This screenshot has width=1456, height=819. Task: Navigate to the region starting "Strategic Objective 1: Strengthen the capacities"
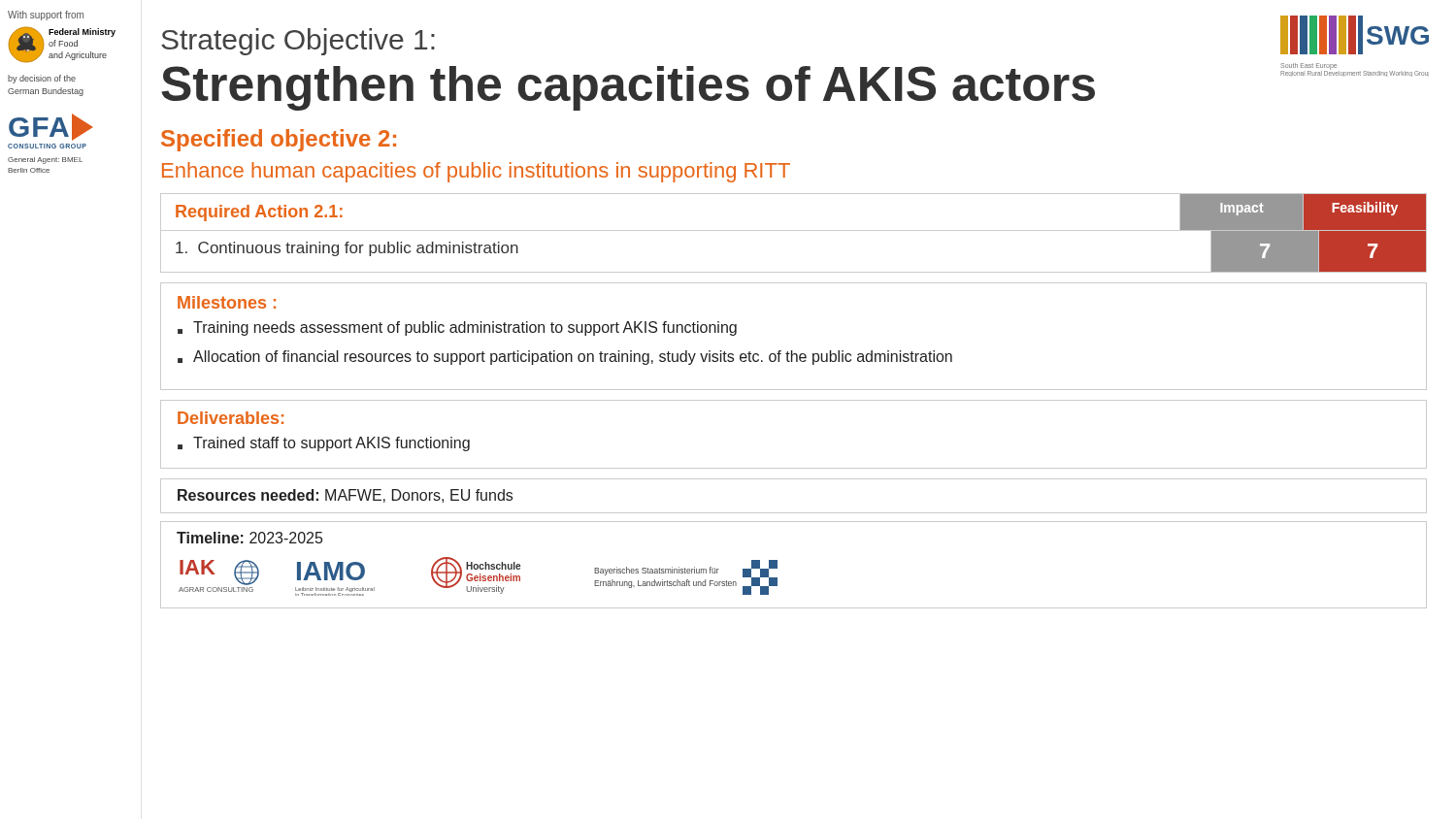tap(646, 67)
